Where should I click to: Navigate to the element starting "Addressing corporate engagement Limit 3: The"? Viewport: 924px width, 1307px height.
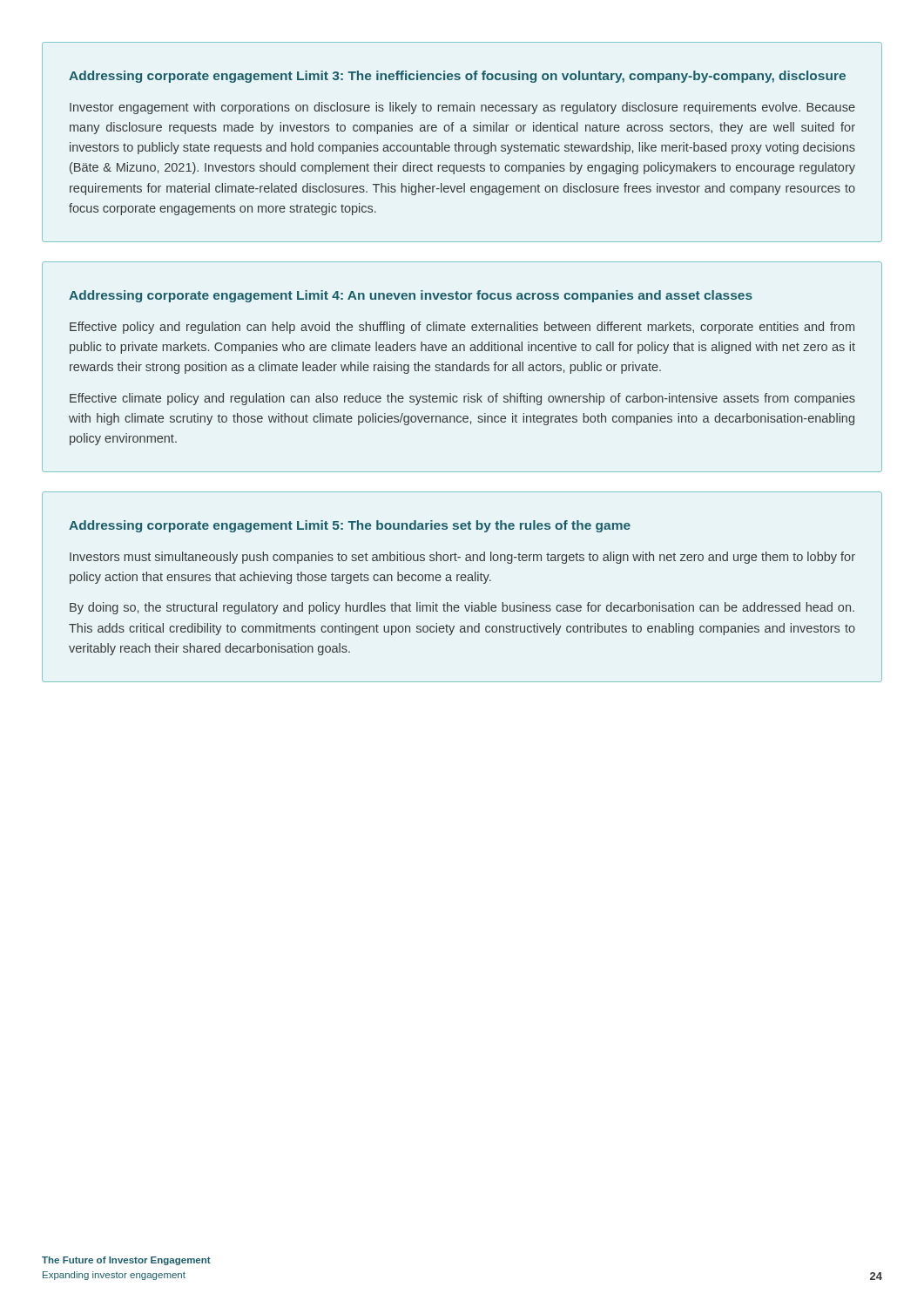pyautogui.click(x=457, y=75)
